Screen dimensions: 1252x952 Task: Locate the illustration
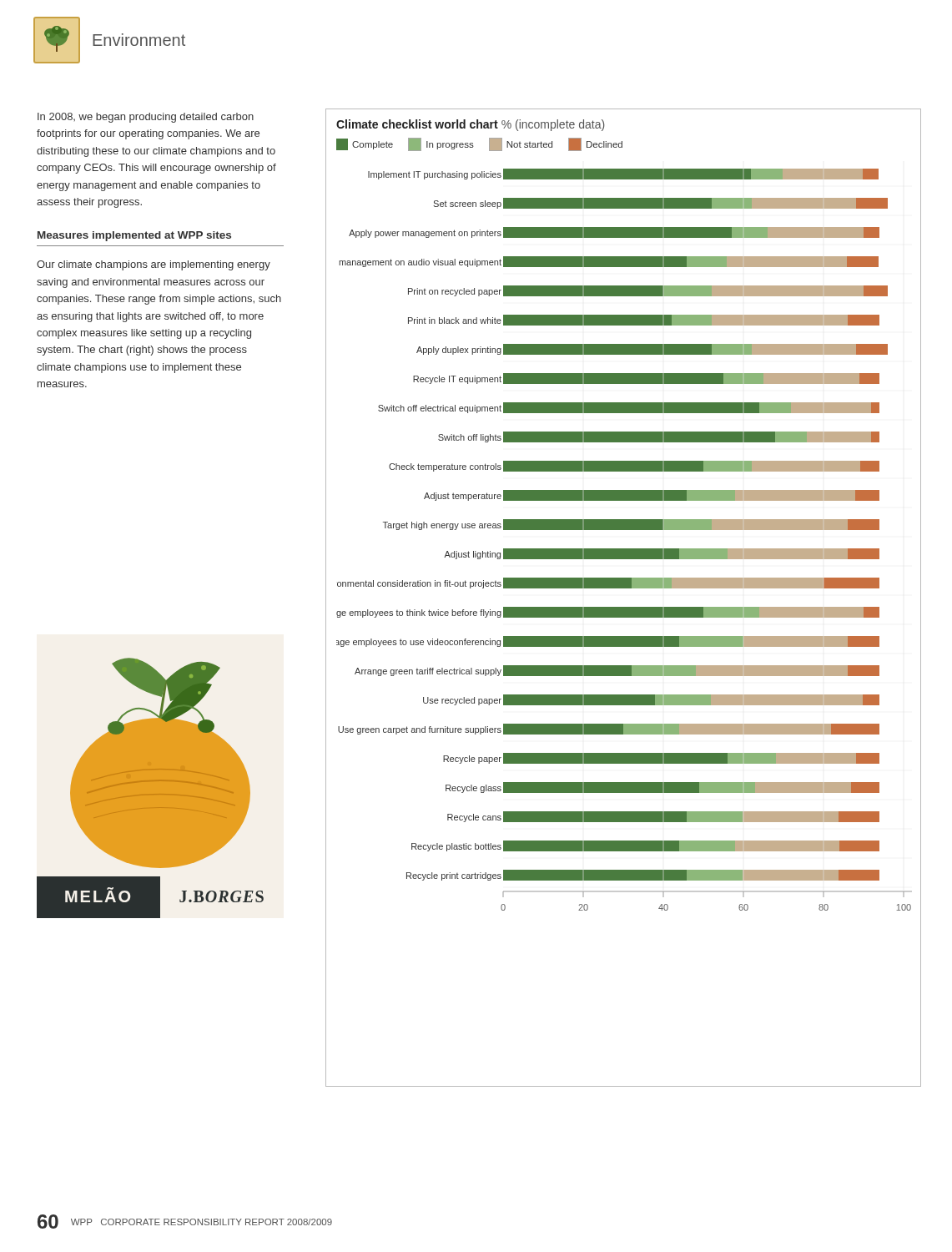[160, 776]
